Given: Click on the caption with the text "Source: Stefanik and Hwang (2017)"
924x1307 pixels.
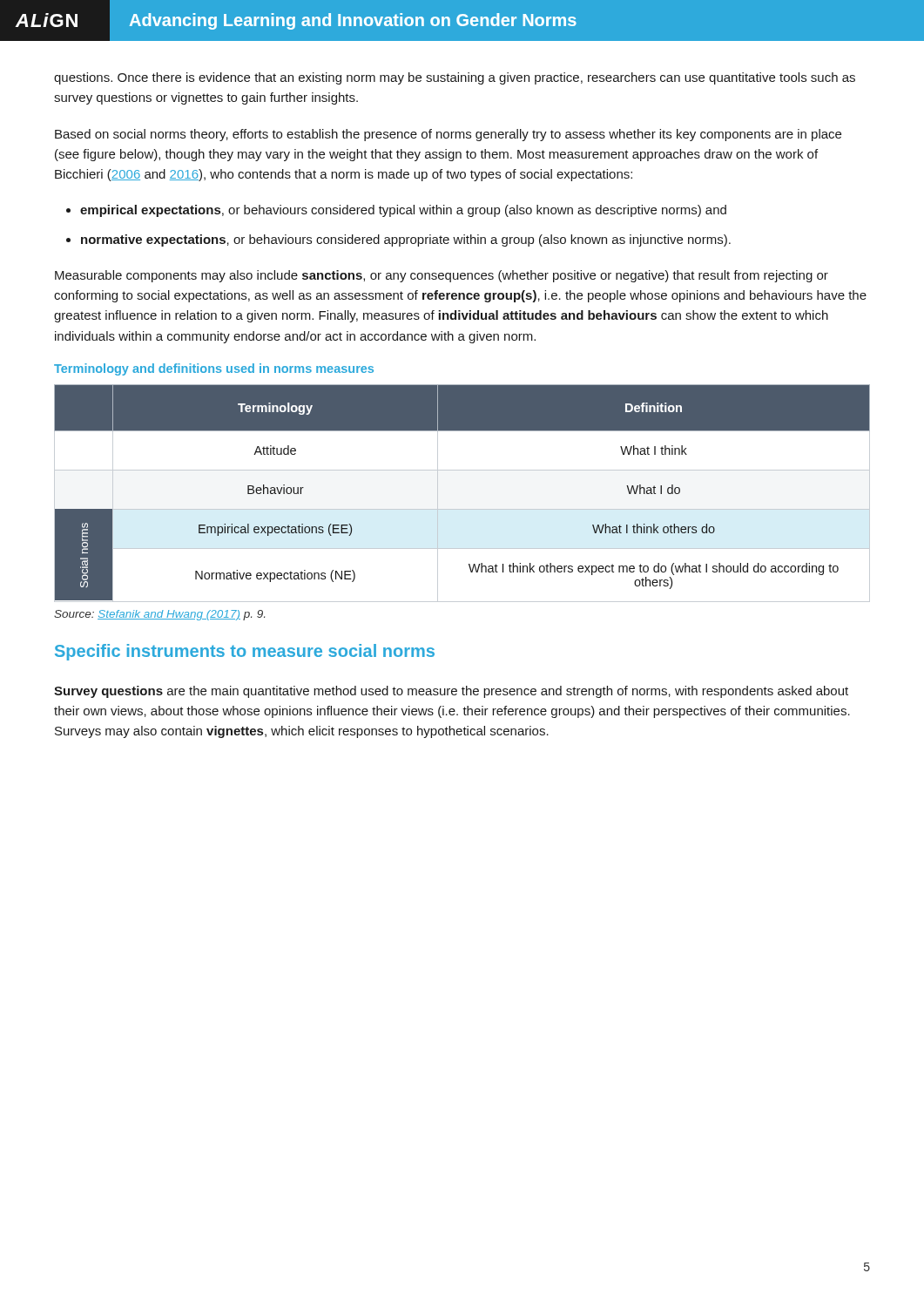Looking at the screenshot, I should 160,614.
